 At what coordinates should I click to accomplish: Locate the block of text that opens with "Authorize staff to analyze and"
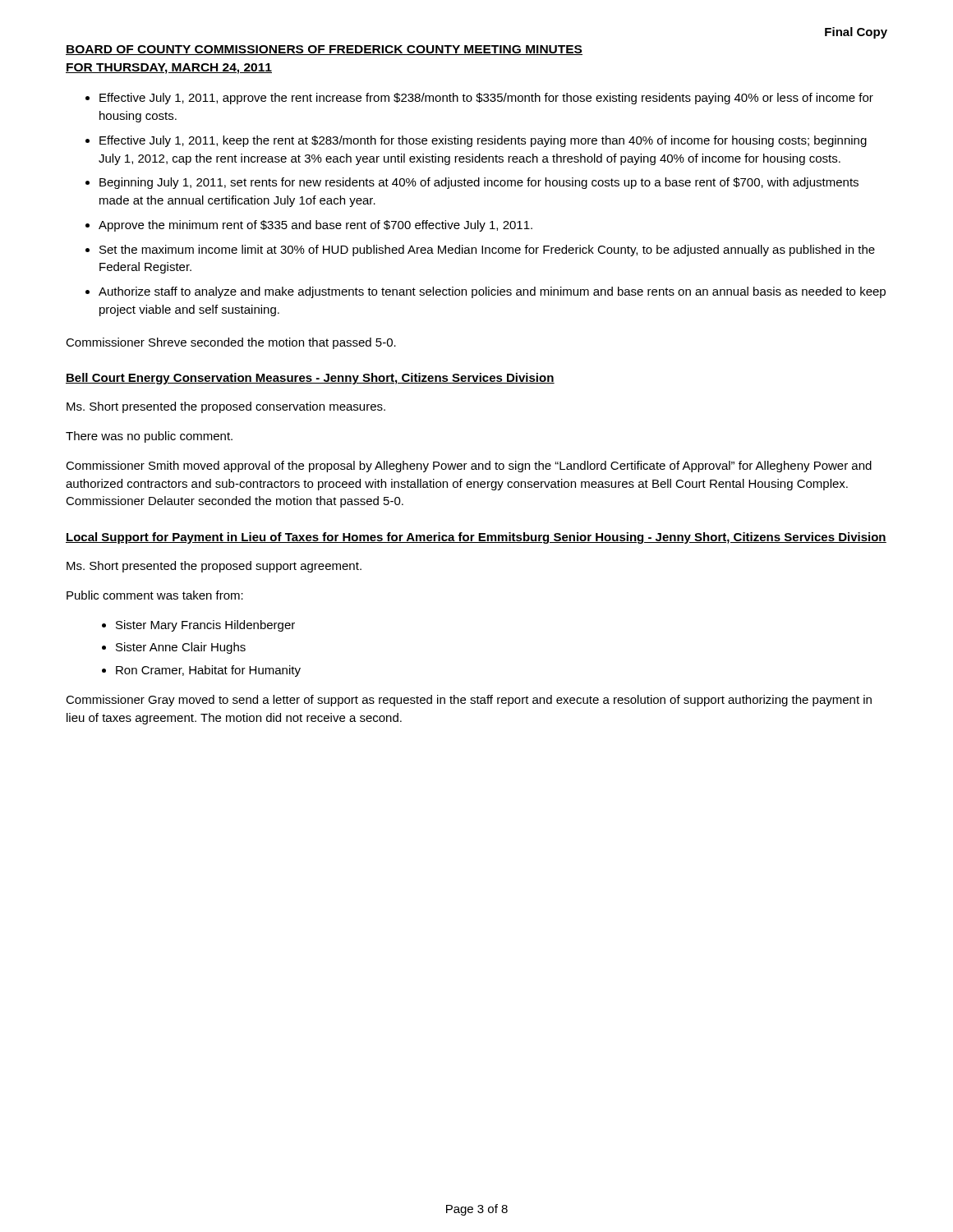coord(492,300)
